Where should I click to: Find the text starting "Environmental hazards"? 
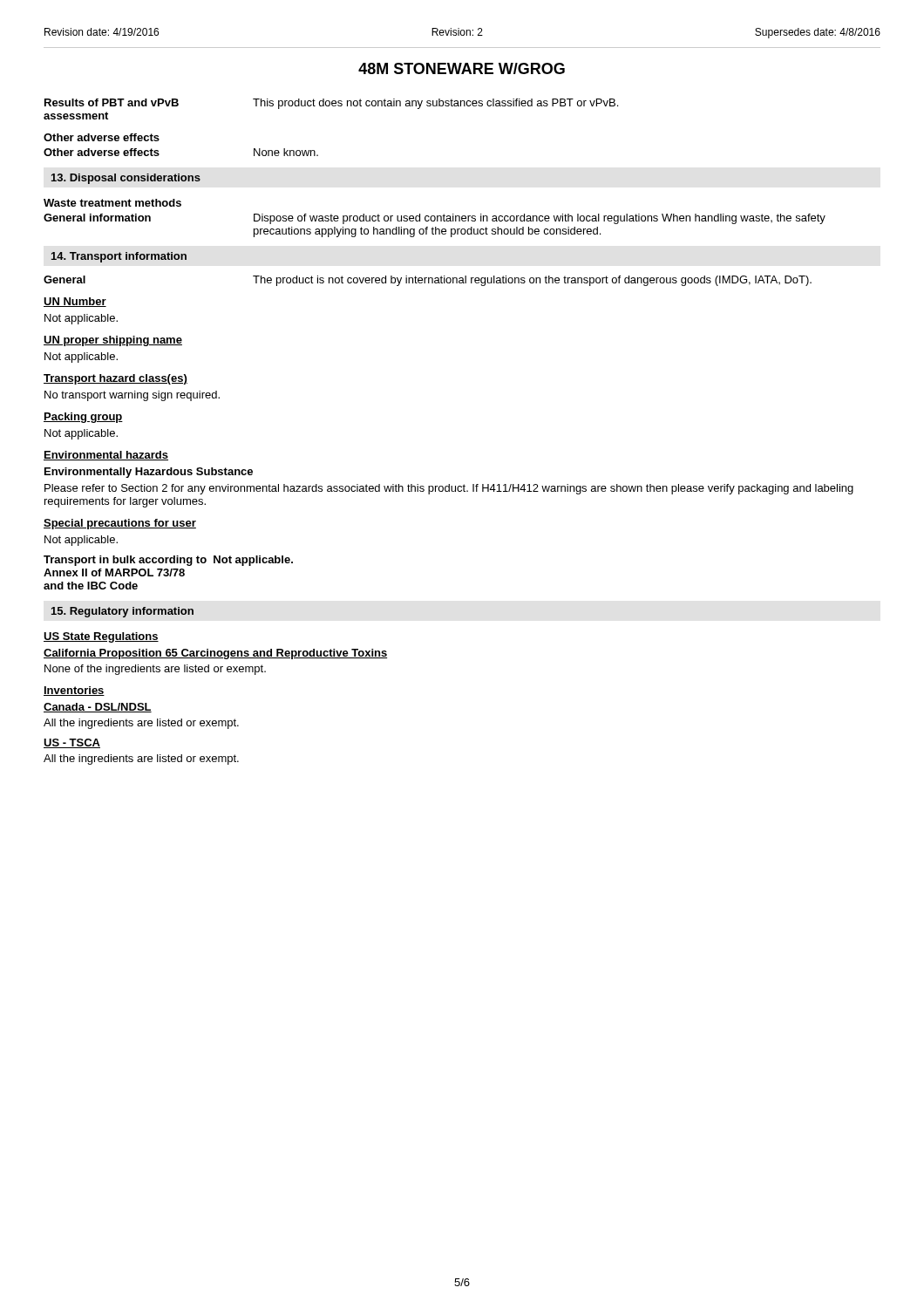coord(106,455)
